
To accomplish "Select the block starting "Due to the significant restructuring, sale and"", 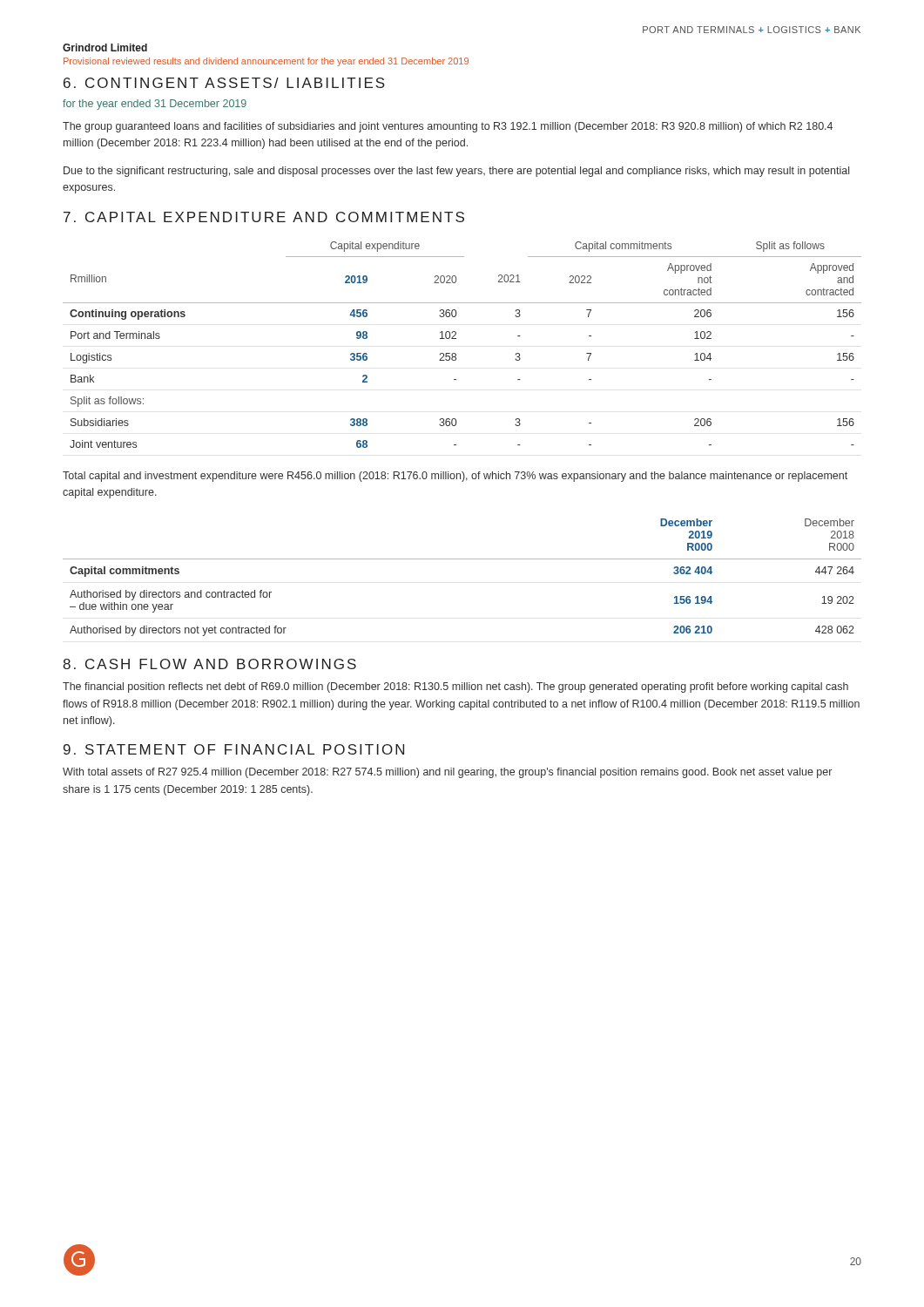I will coord(456,179).
